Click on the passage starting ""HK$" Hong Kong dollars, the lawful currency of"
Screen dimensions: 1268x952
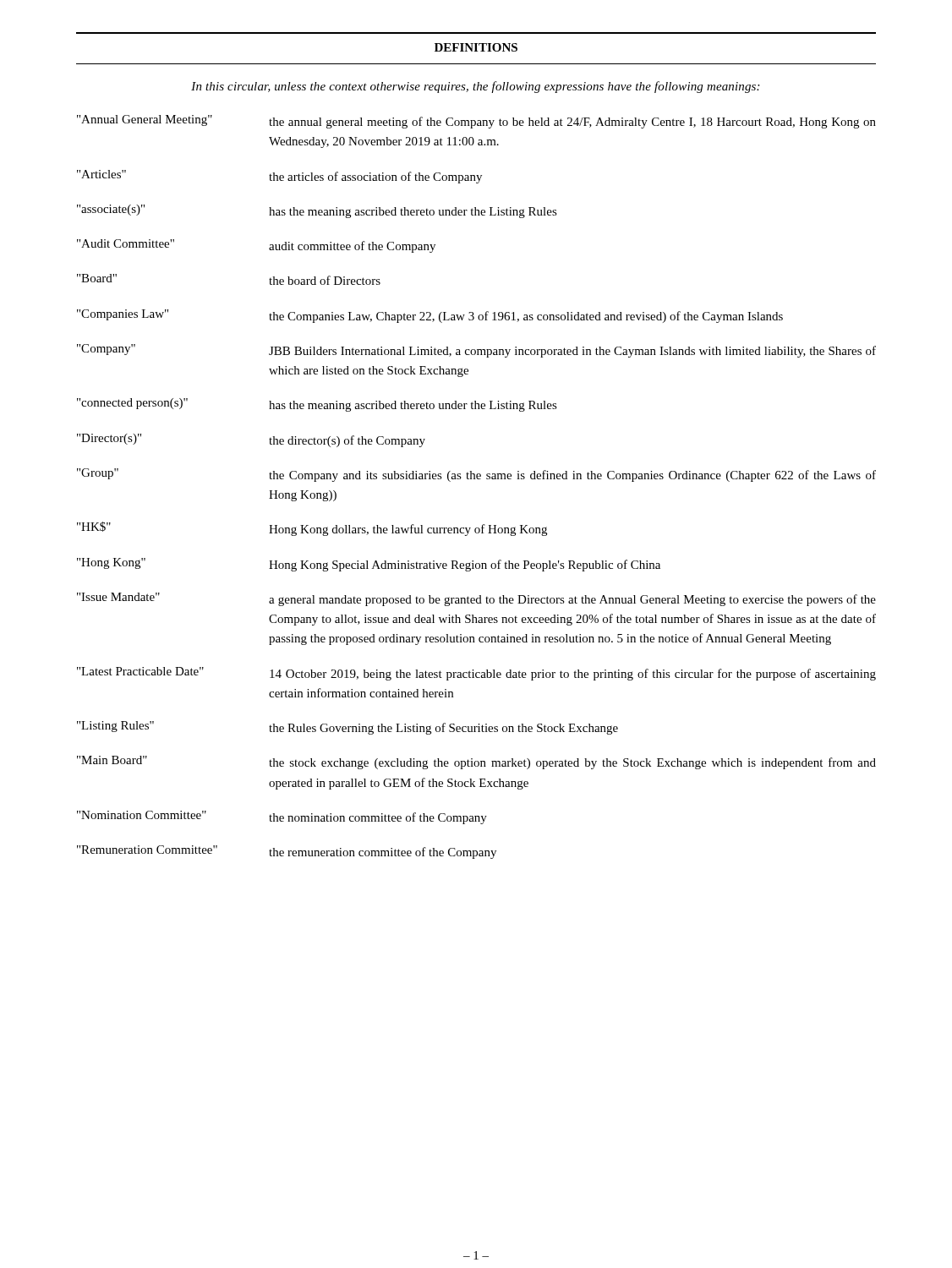tap(476, 530)
